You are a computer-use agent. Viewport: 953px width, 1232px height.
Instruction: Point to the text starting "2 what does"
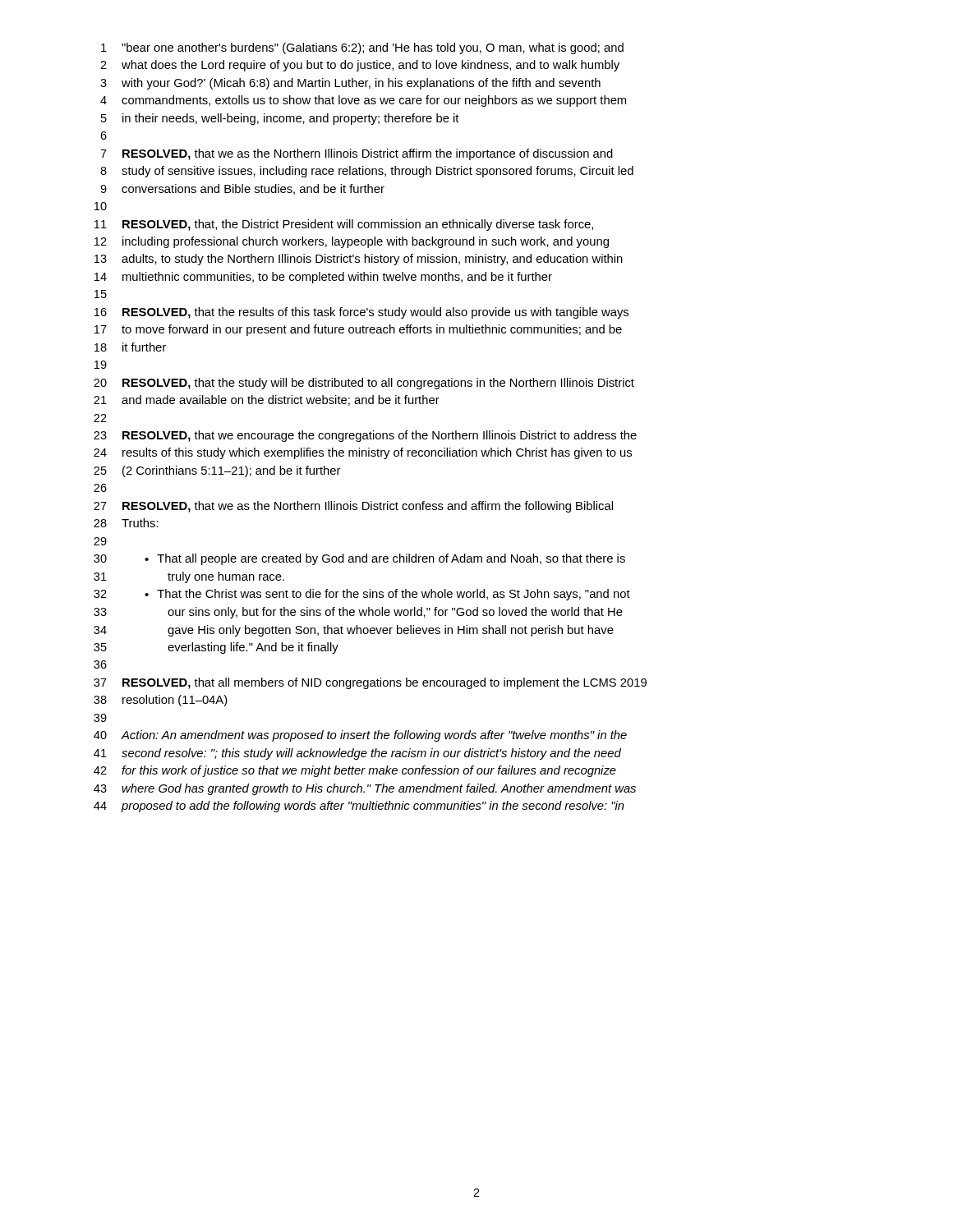tap(485, 66)
